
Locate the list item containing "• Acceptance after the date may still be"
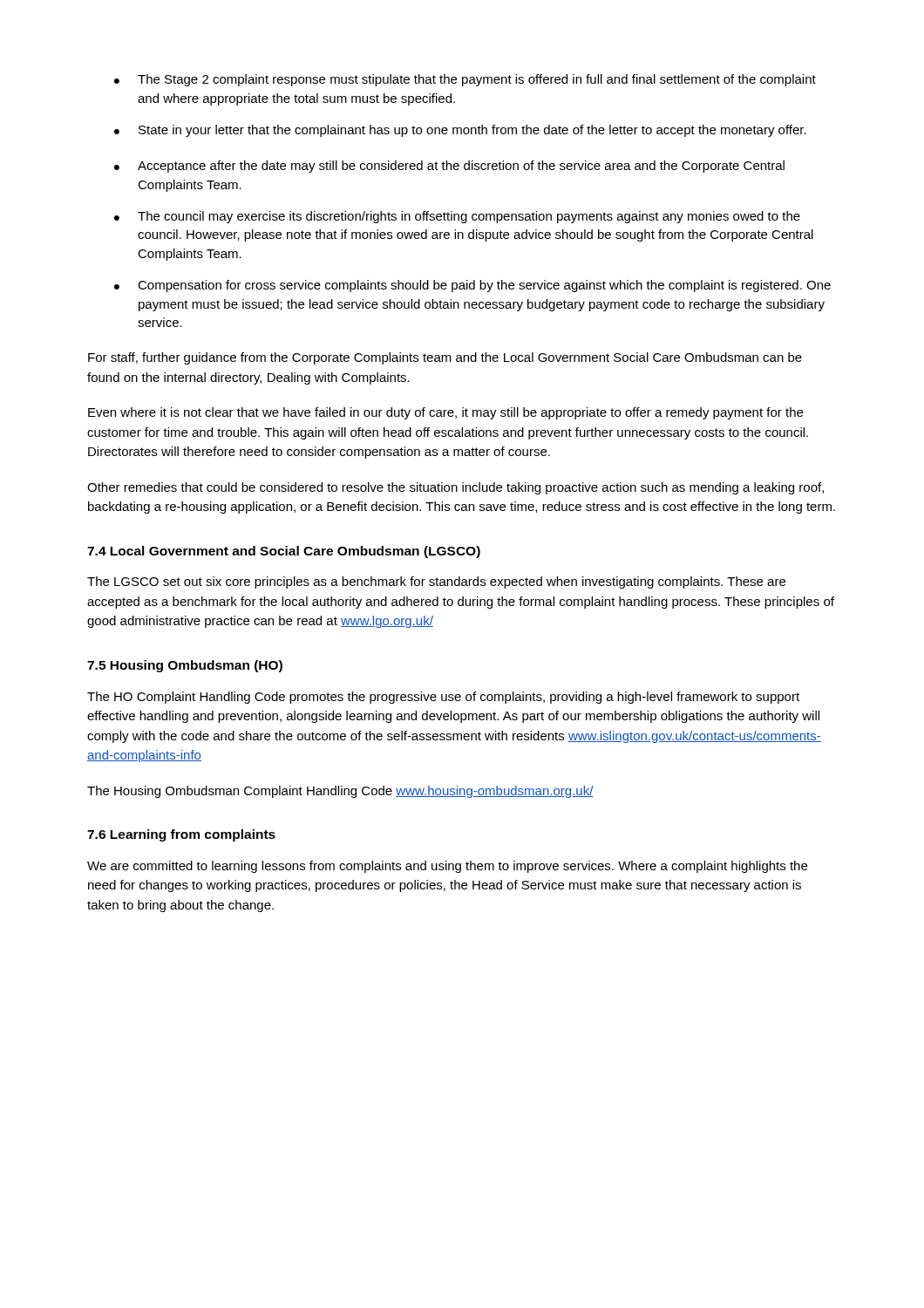coord(475,175)
